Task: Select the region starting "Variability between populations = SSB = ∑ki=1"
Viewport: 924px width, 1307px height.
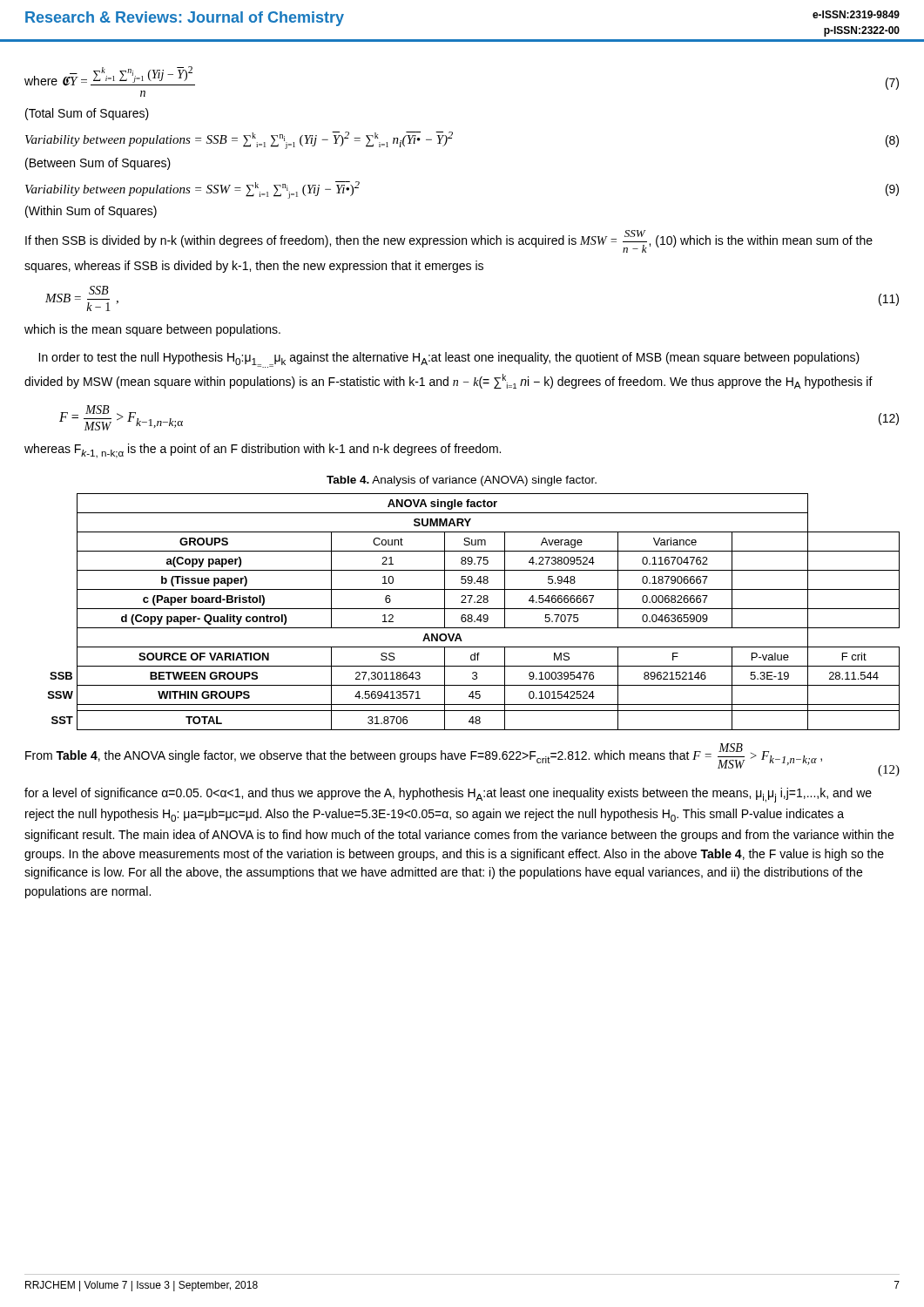Action: click(462, 140)
